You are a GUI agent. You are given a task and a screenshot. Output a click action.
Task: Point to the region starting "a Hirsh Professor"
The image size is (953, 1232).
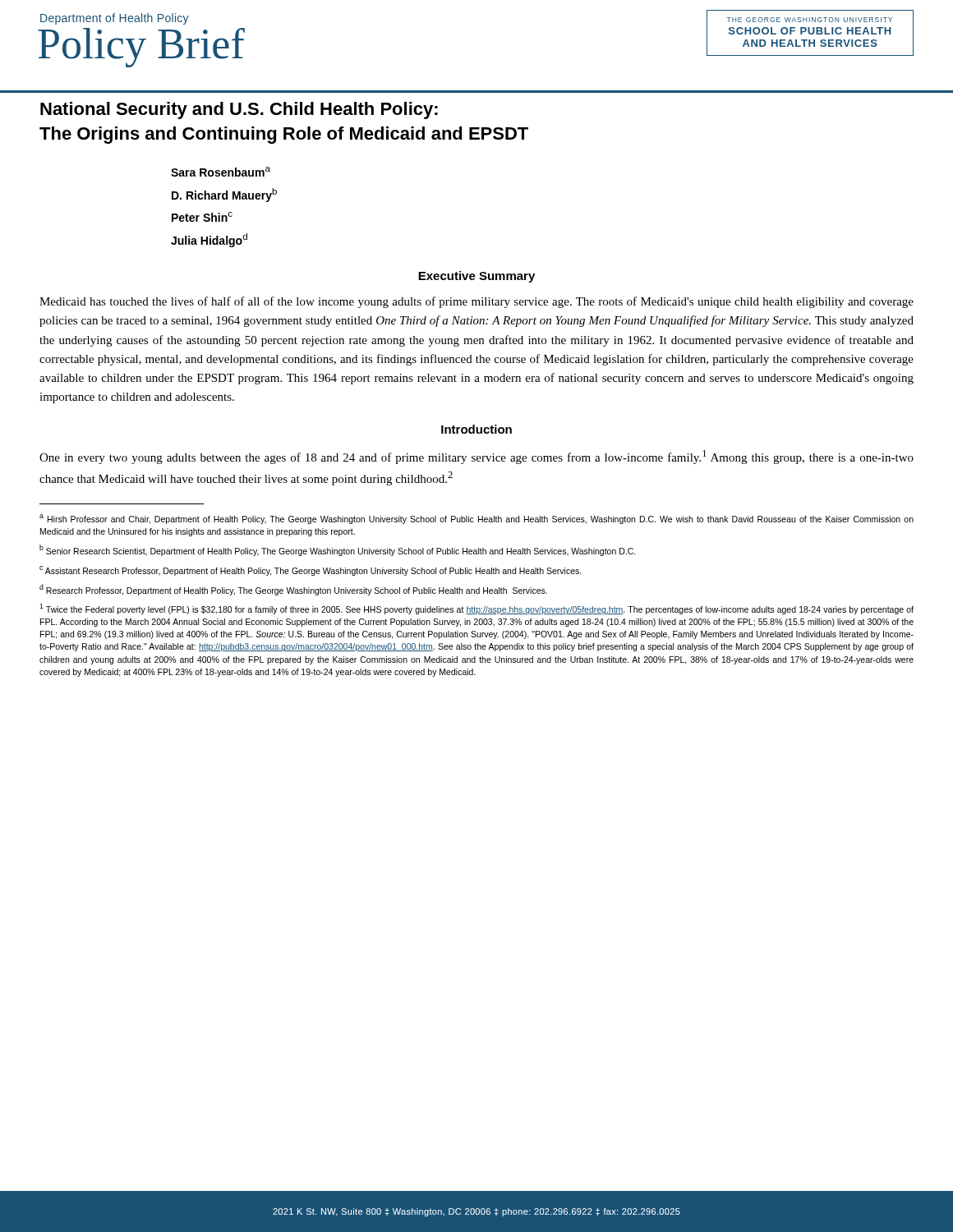pos(476,525)
